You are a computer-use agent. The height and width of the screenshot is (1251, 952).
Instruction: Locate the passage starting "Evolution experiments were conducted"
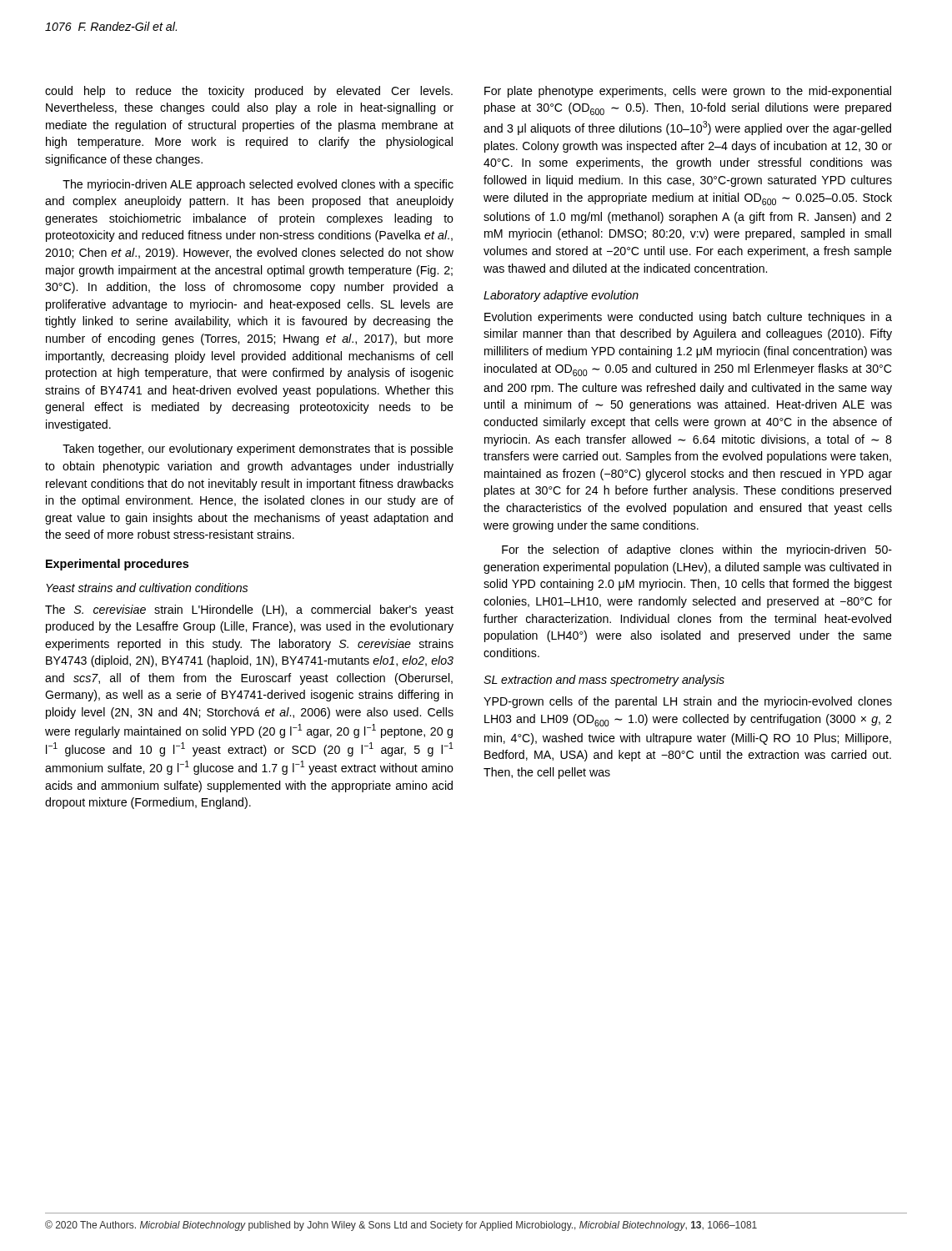(x=688, y=421)
